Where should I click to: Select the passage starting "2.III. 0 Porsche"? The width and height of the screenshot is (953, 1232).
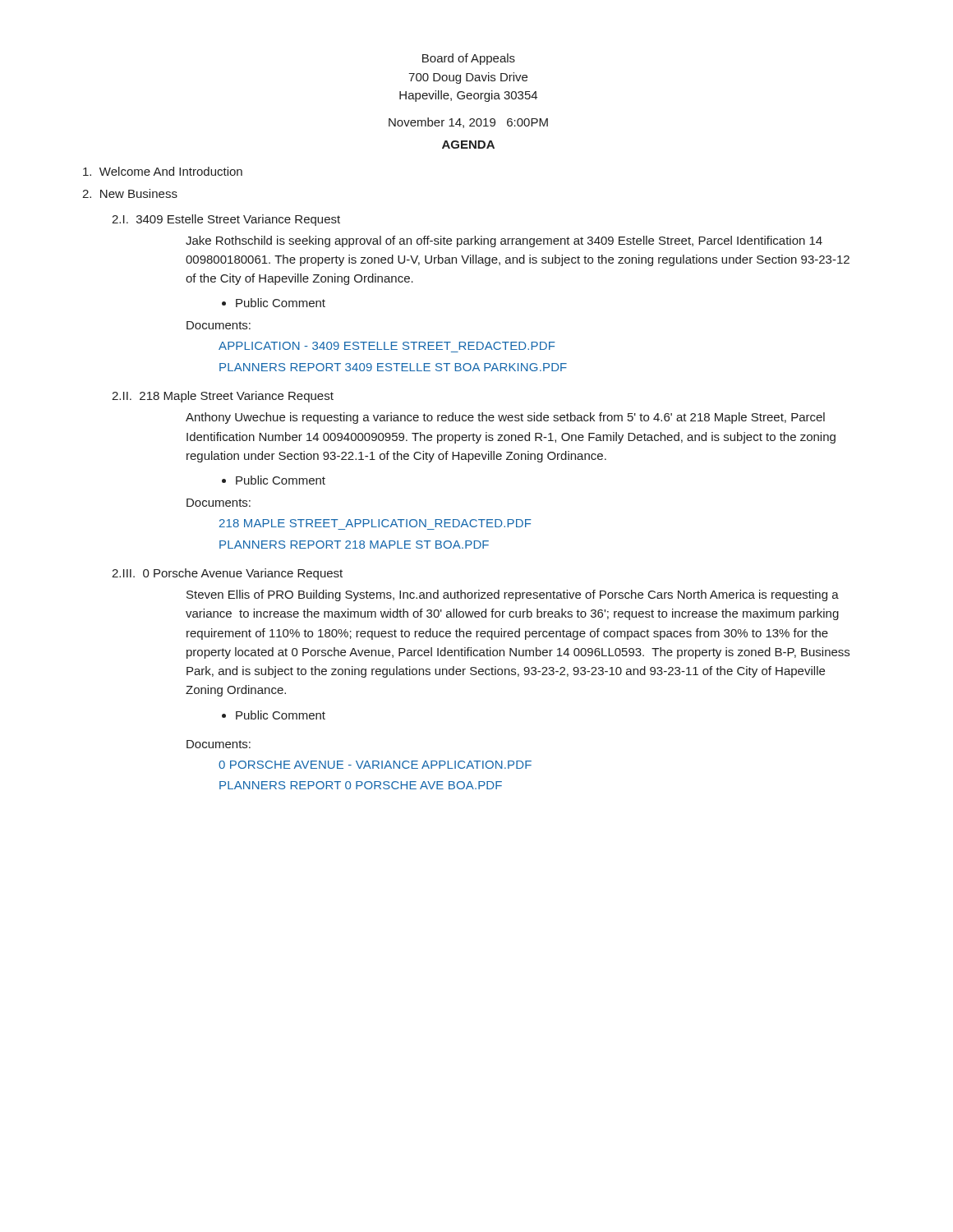(227, 573)
